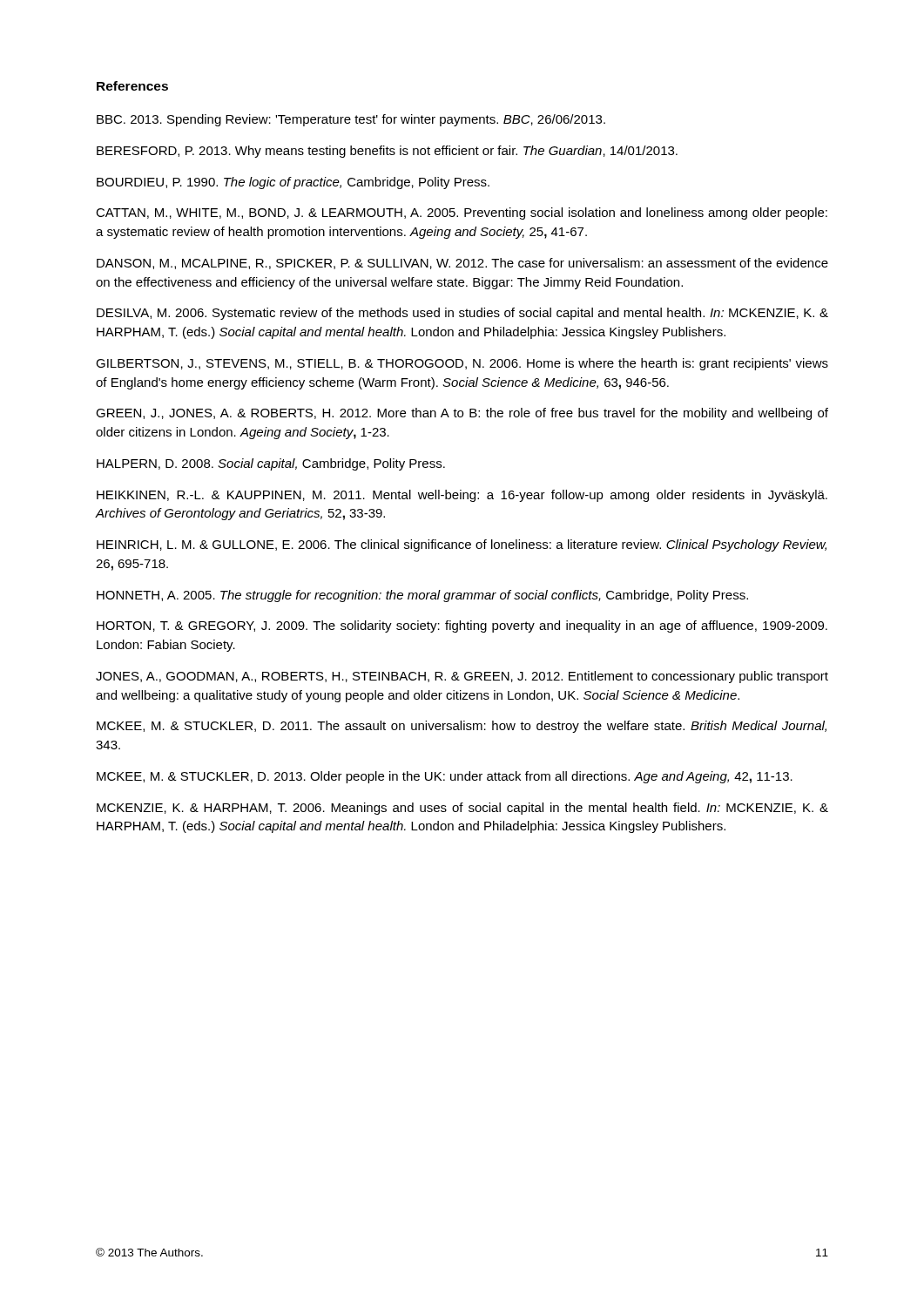The width and height of the screenshot is (924, 1307).
Task: Navigate to the passage starting "DESILVA, M. 2006. Systematic"
Action: (462, 322)
